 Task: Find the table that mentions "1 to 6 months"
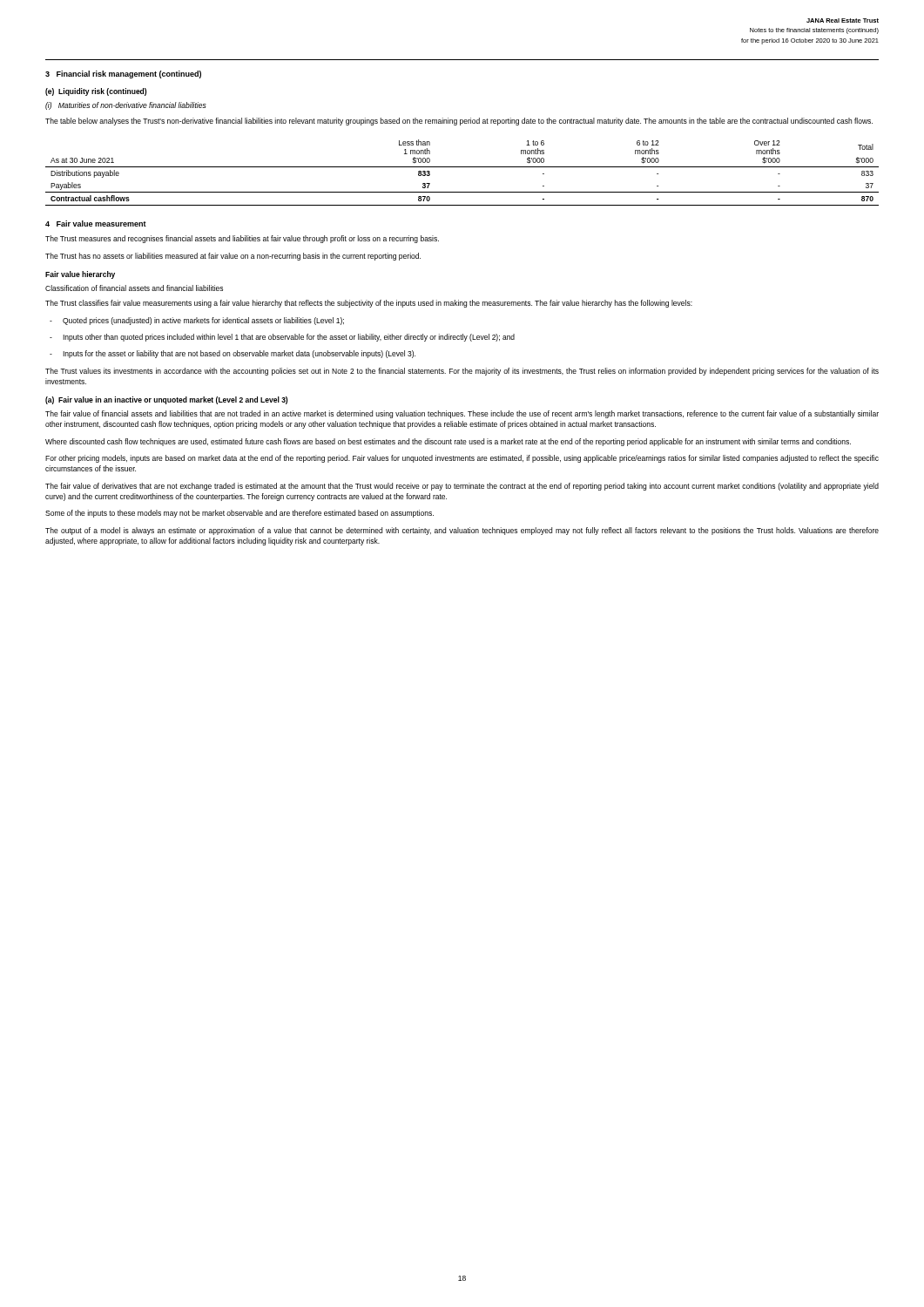tap(462, 171)
